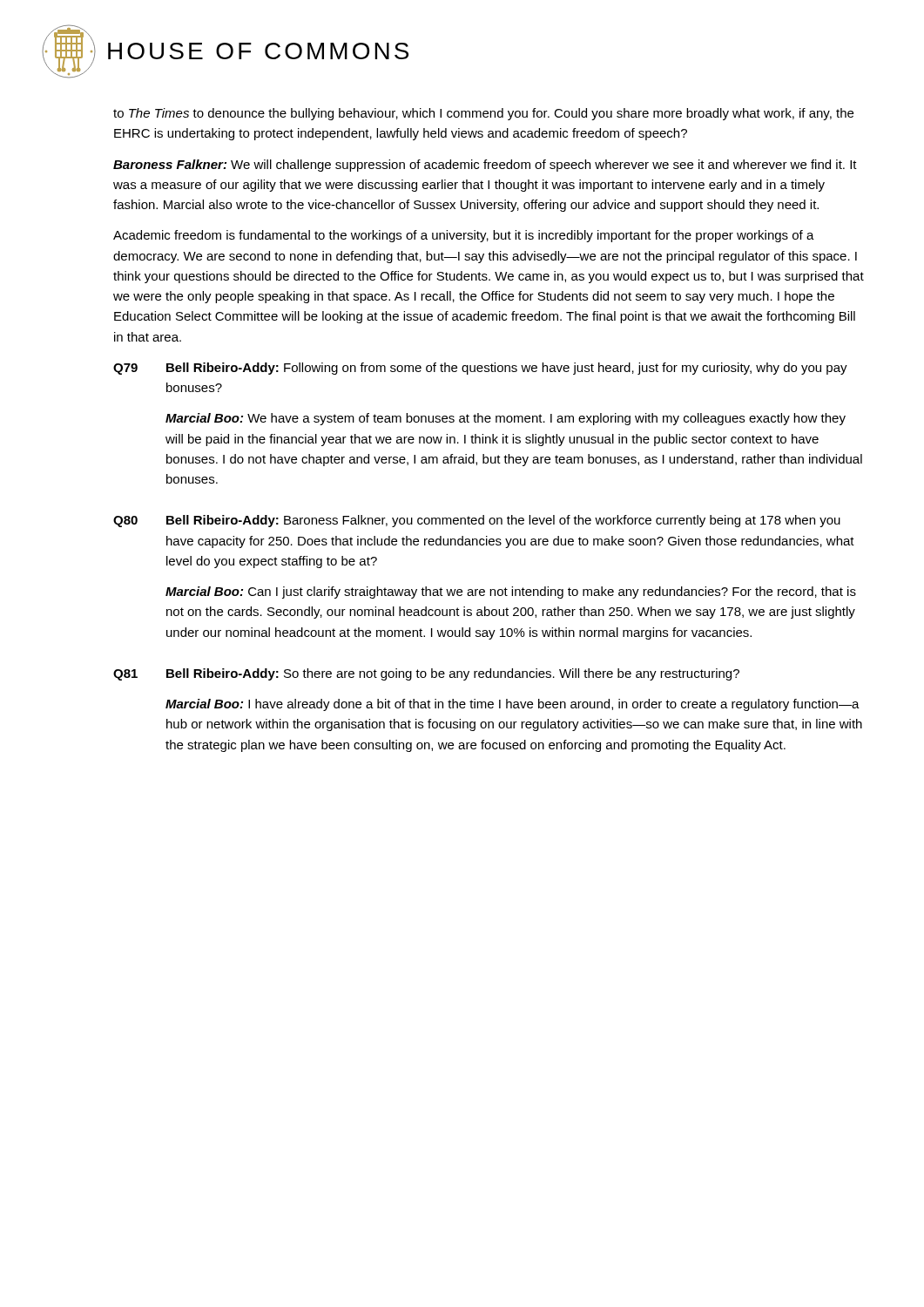Click on the list item containing "Q80 Bell Ribeiro-Addy: Baroness"
The image size is (924, 1307).
[x=489, y=581]
